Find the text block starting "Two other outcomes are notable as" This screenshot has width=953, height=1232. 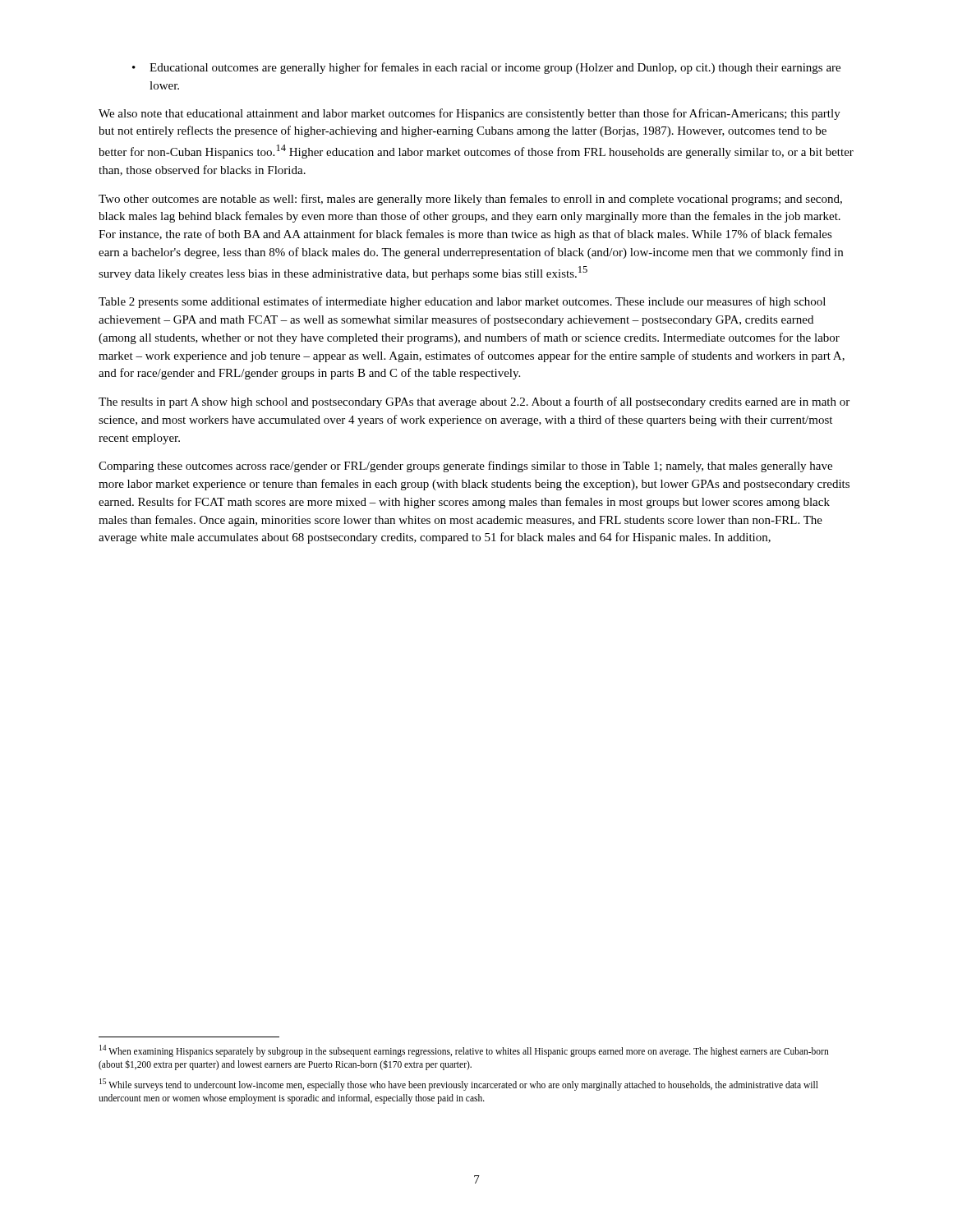tap(471, 236)
